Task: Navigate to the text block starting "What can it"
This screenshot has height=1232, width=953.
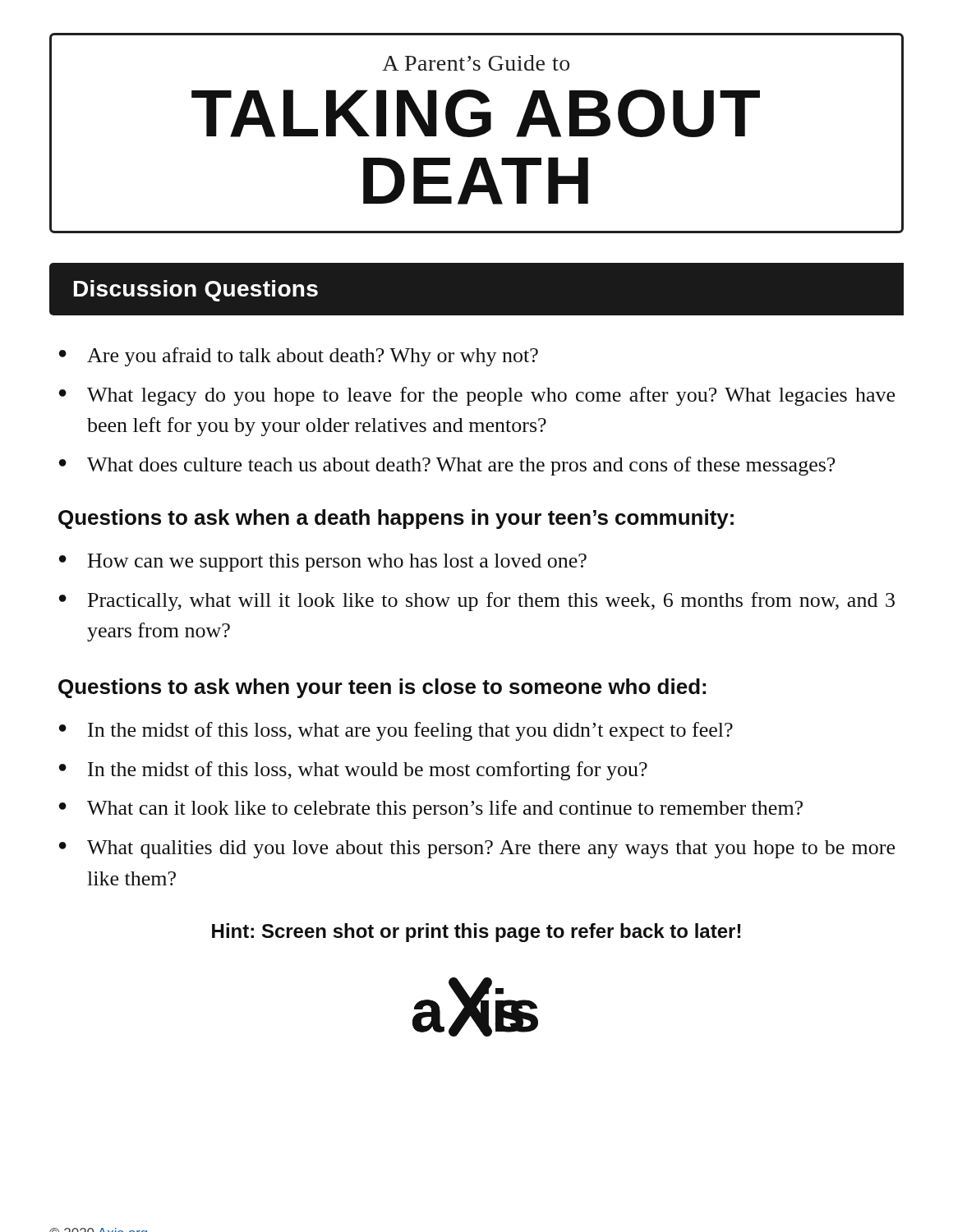Action: point(445,808)
